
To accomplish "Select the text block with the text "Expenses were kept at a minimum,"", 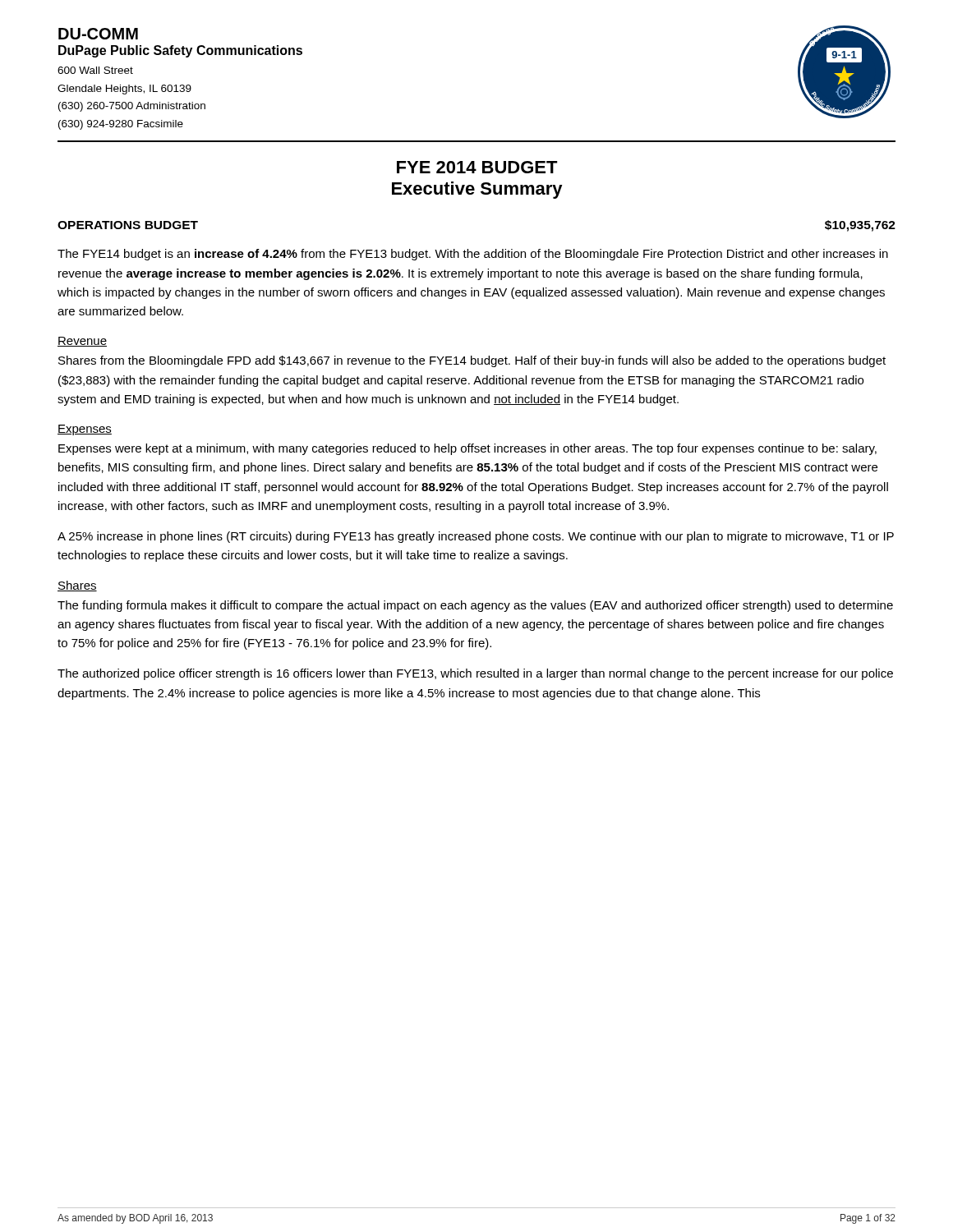I will 473,477.
